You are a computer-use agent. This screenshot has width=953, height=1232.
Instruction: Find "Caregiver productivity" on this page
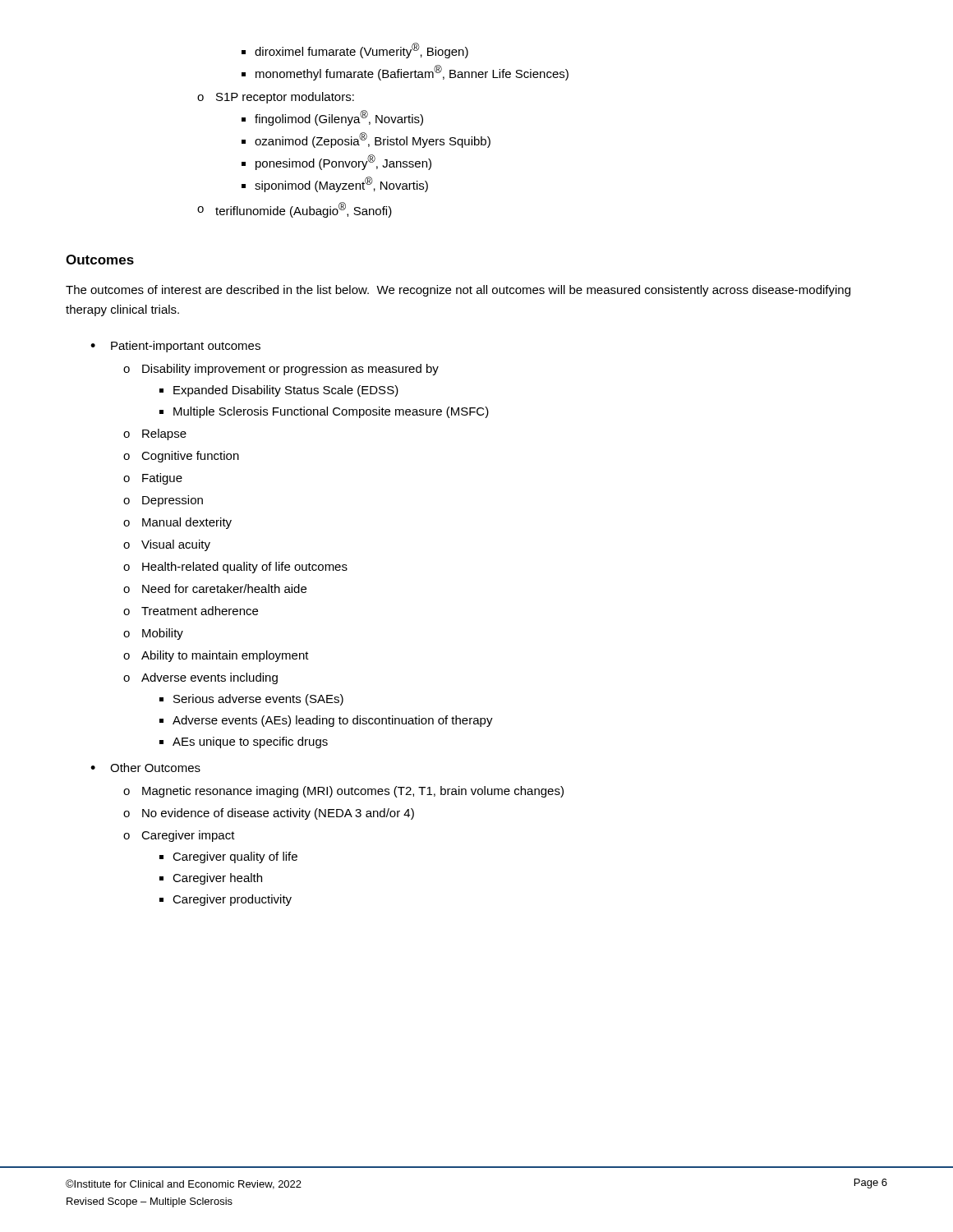(x=232, y=899)
